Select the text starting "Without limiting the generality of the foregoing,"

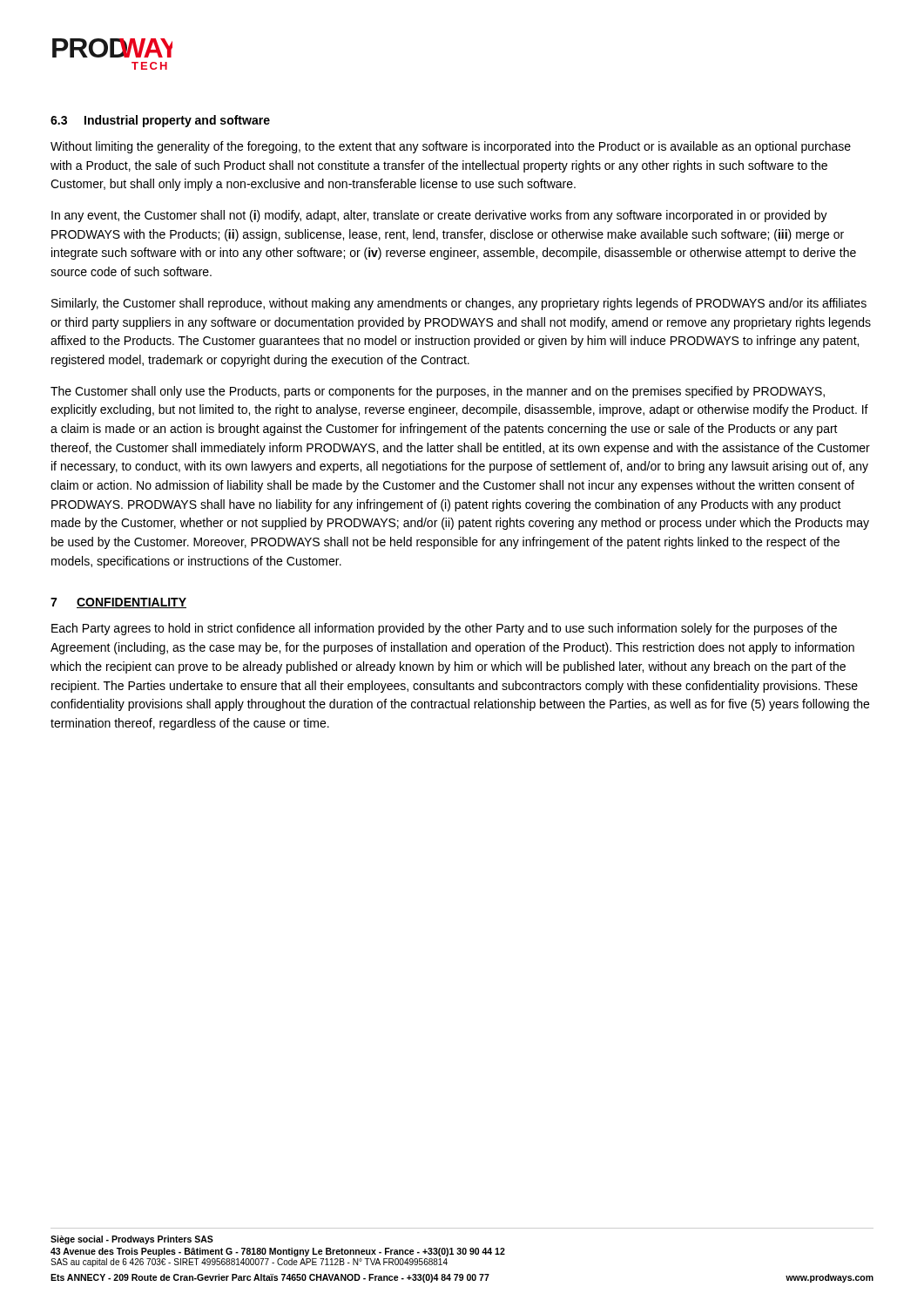click(x=462, y=166)
